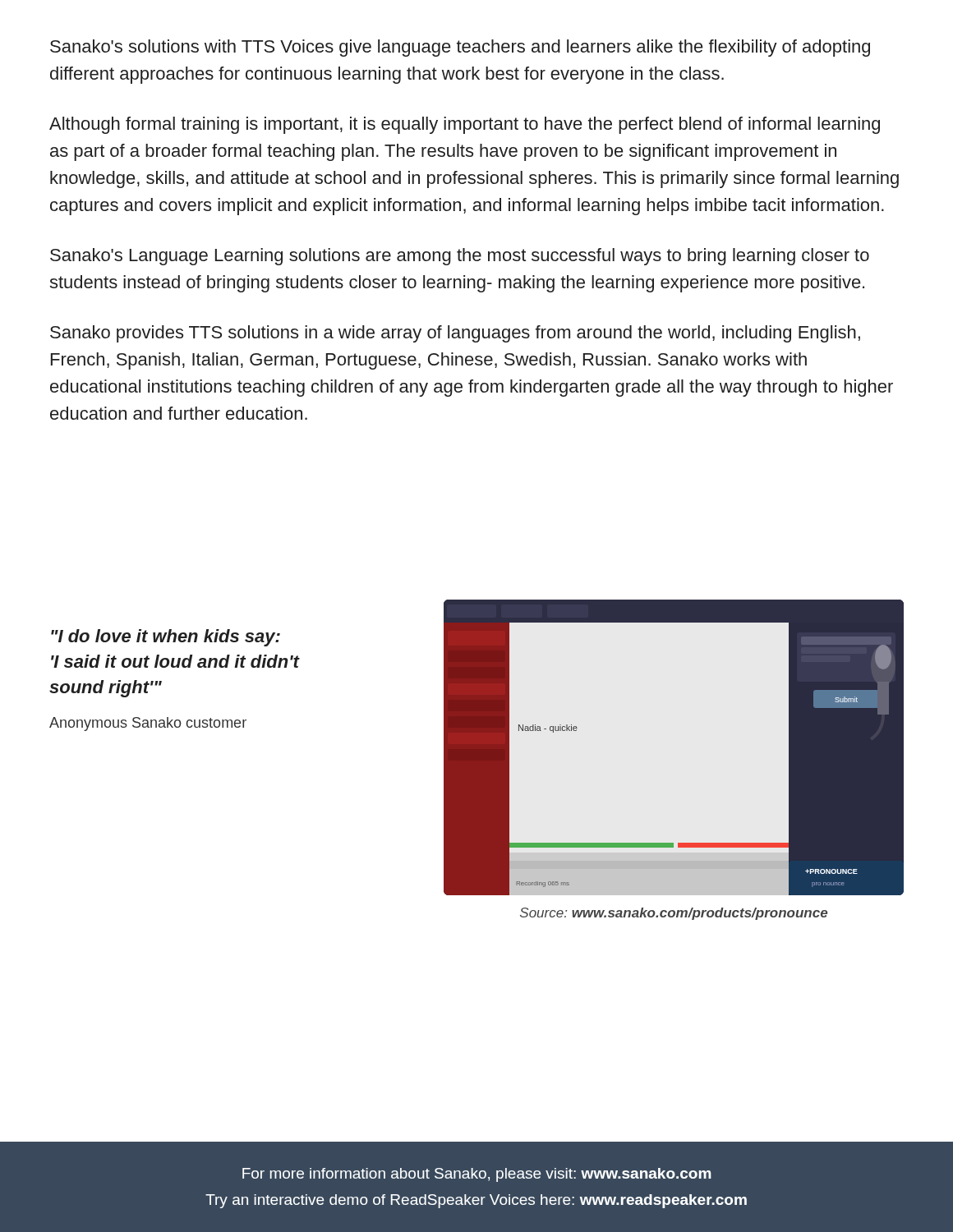
Task: Locate the text that reads "Anonymous Sanako customer"
Action: [148, 723]
